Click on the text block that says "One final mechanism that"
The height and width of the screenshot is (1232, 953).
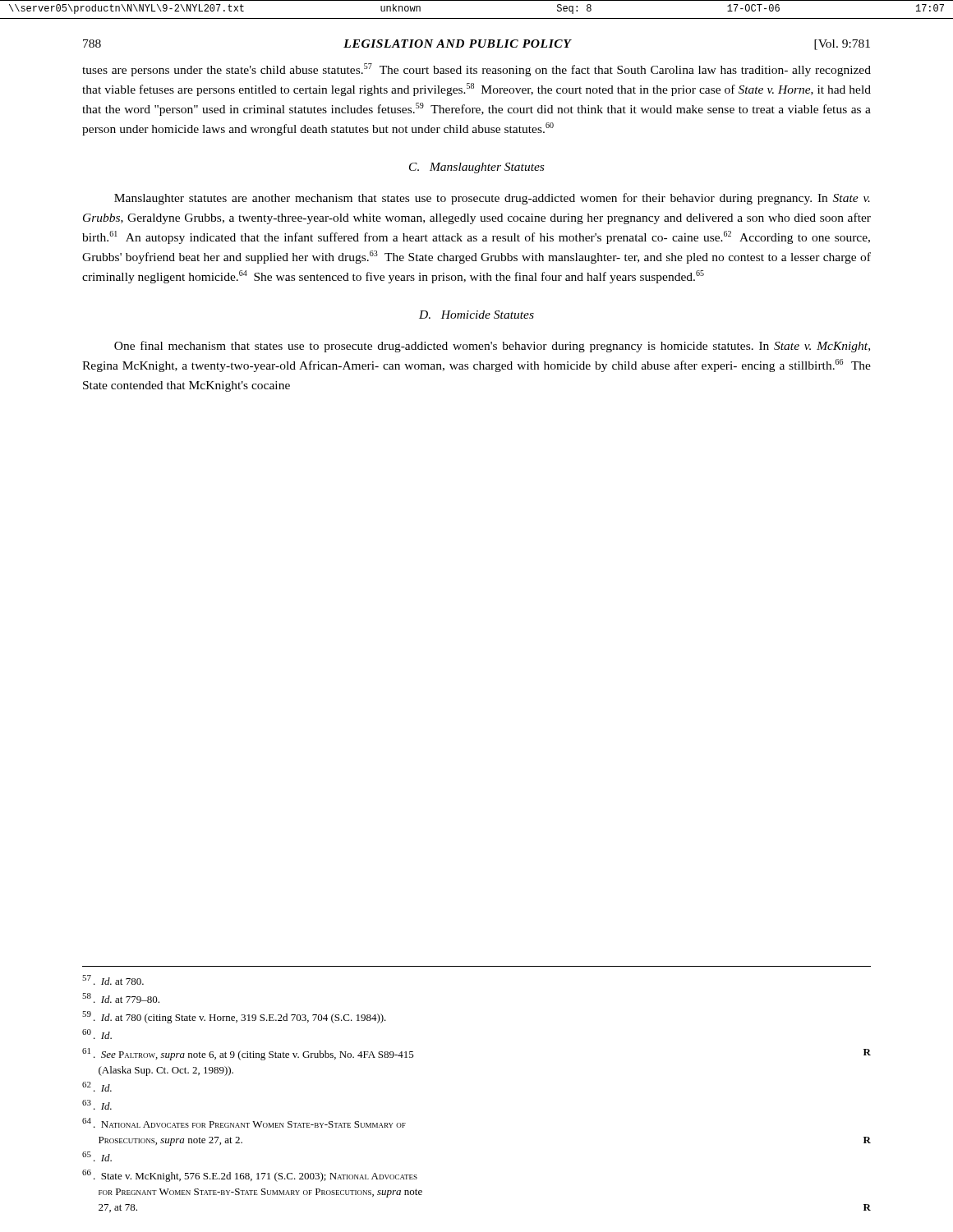click(x=476, y=365)
